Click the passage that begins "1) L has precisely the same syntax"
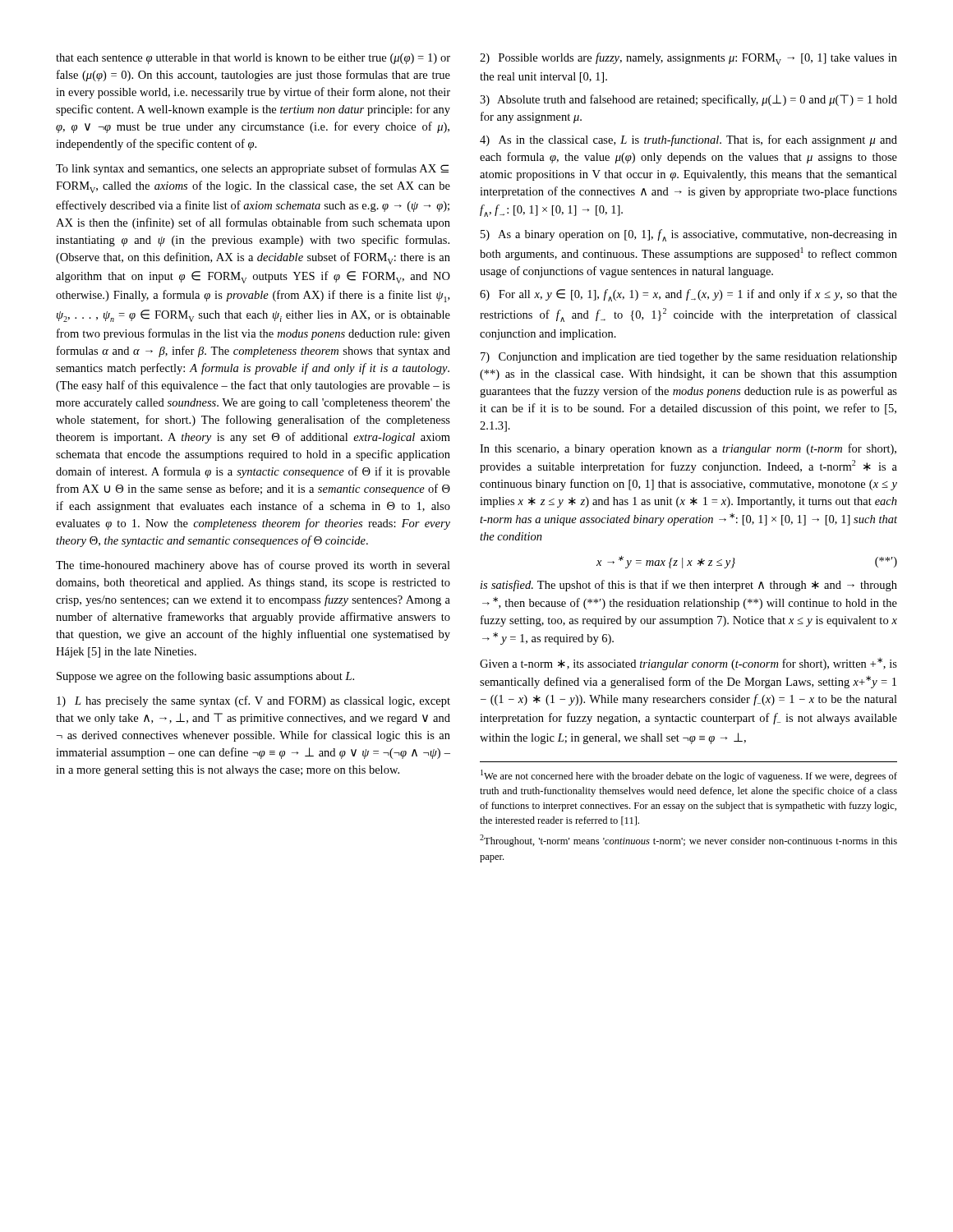This screenshot has height=1232, width=953. [x=253, y=736]
